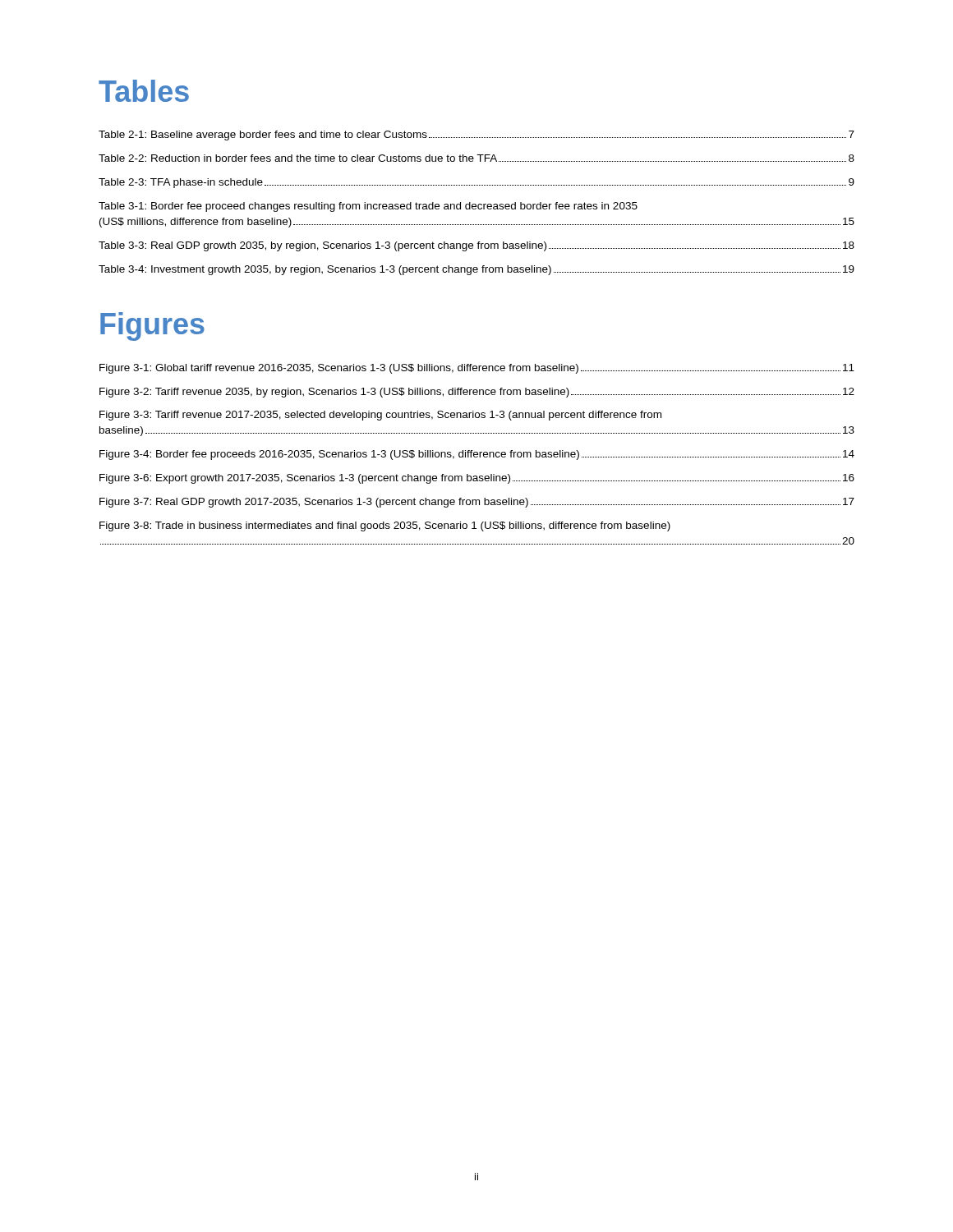Viewport: 953px width, 1232px height.
Task: Locate the block of text that opens with "Table 3-3: Real GDP"
Action: [476, 246]
